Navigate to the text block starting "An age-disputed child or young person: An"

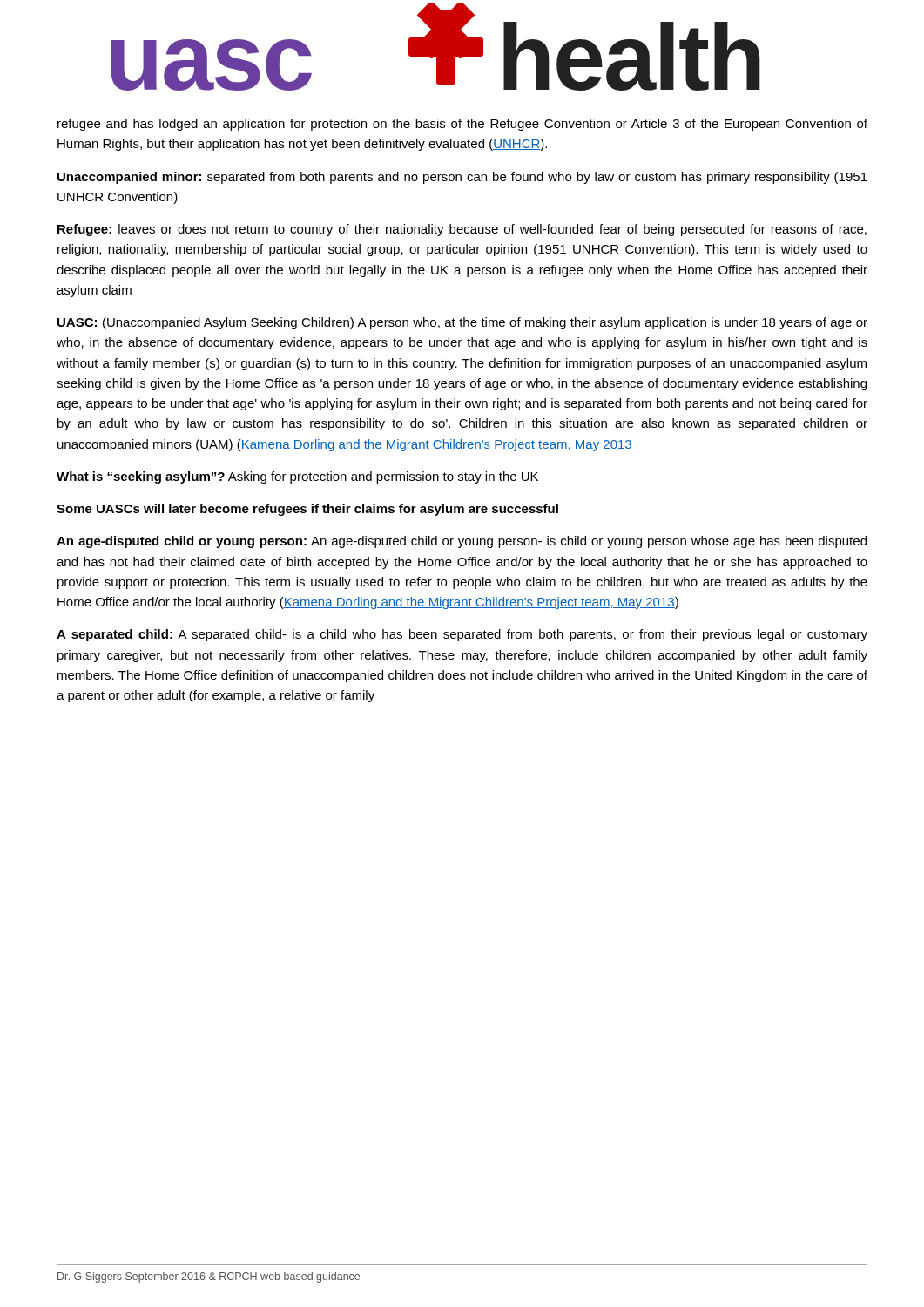(462, 571)
